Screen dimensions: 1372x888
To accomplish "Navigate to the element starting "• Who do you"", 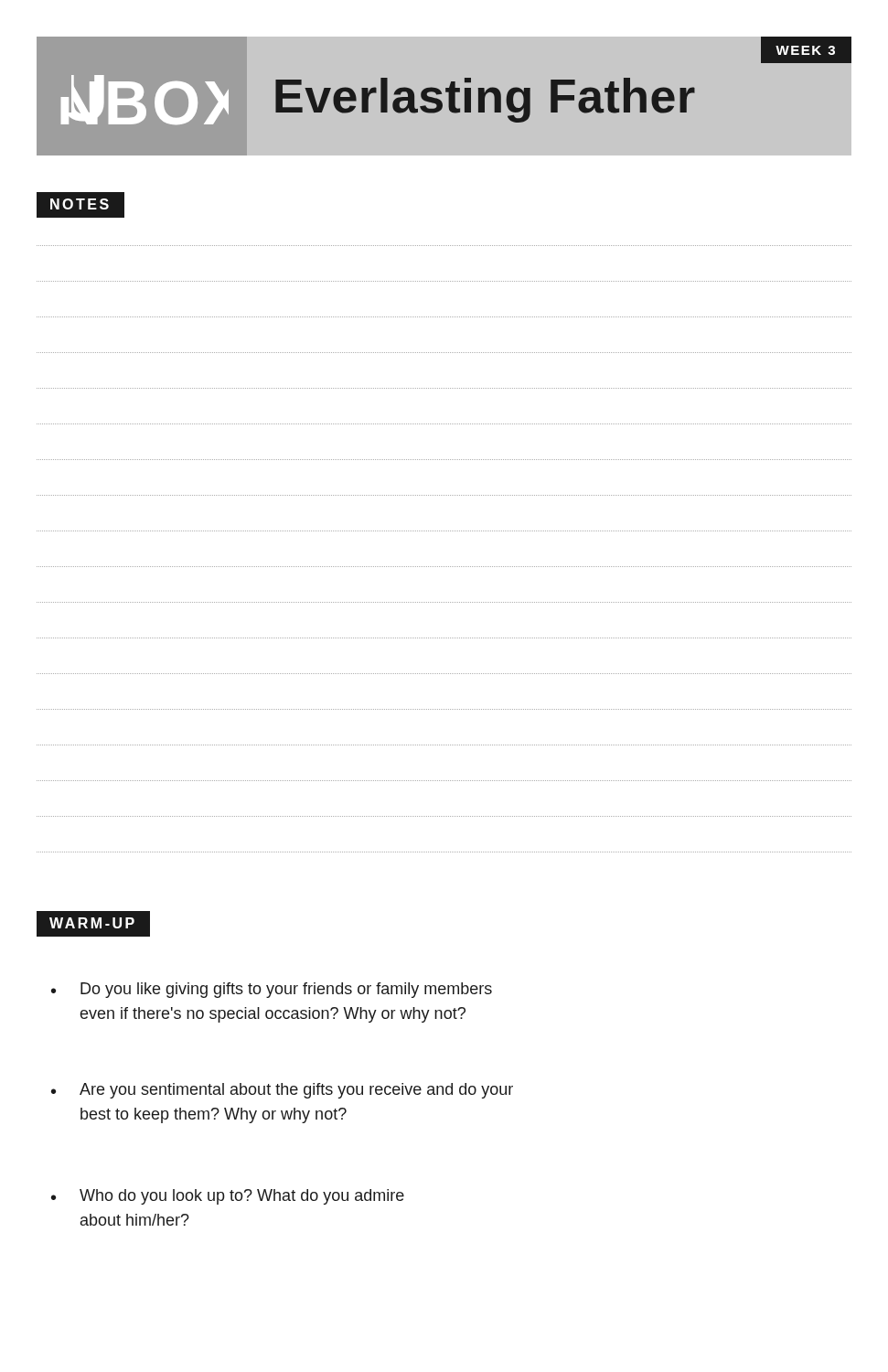I will click(227, 1208).
